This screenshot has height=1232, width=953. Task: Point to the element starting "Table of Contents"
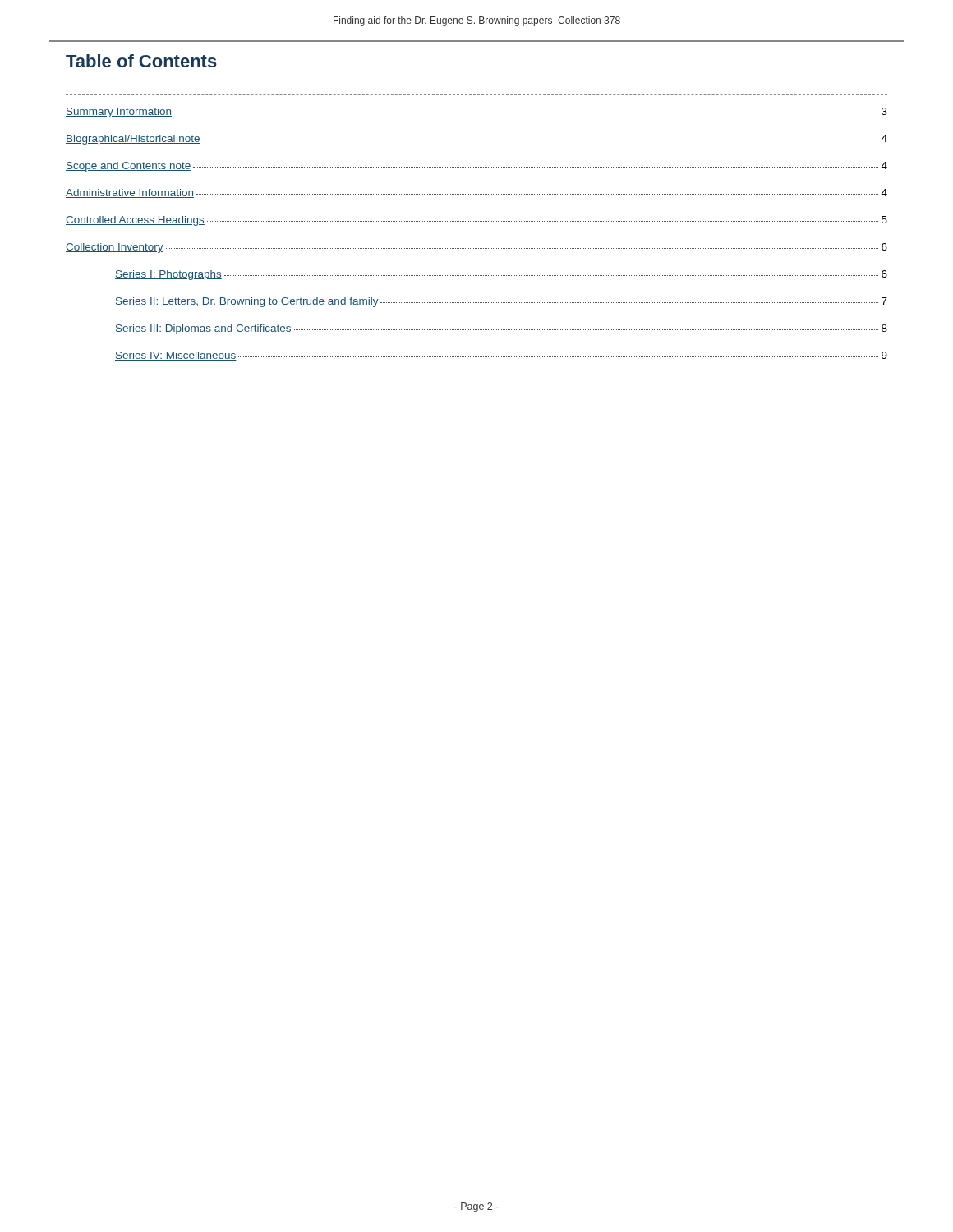click(x=141, y=62)
